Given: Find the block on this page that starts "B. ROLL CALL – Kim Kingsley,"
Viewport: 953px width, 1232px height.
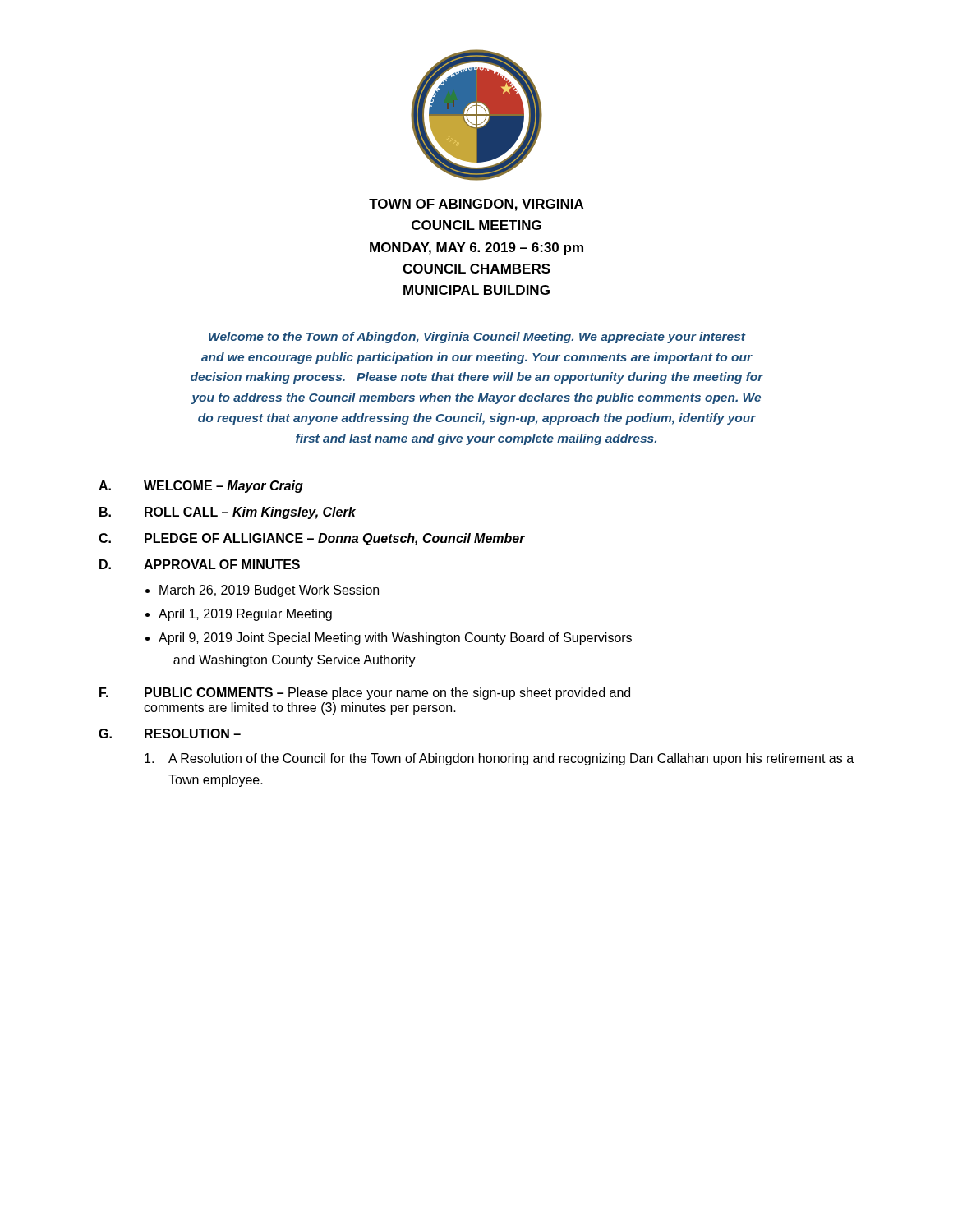Looking at the screenshot, I should [227, 512].
